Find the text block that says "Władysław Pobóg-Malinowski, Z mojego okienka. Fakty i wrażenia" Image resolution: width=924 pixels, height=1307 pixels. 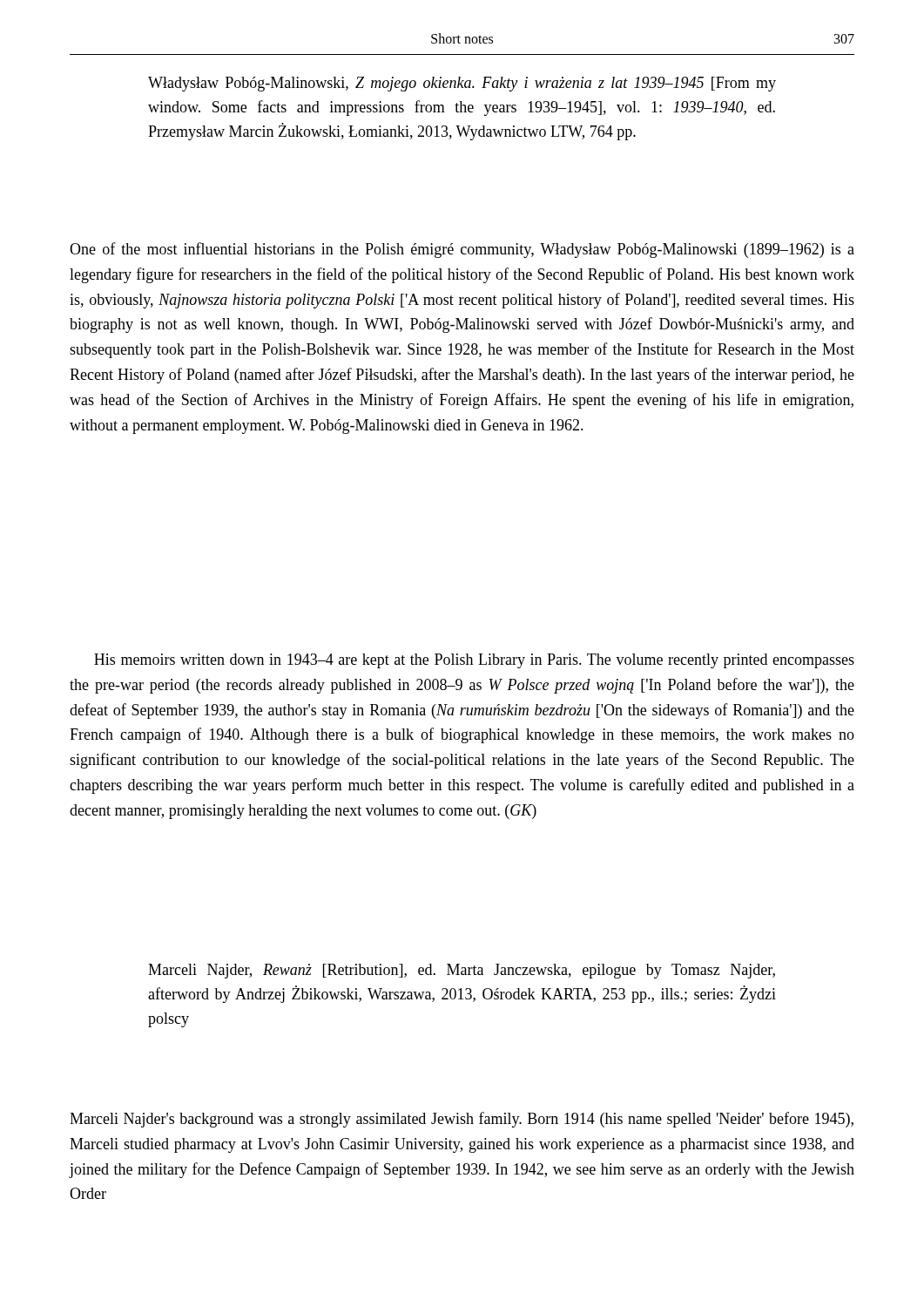462,107
